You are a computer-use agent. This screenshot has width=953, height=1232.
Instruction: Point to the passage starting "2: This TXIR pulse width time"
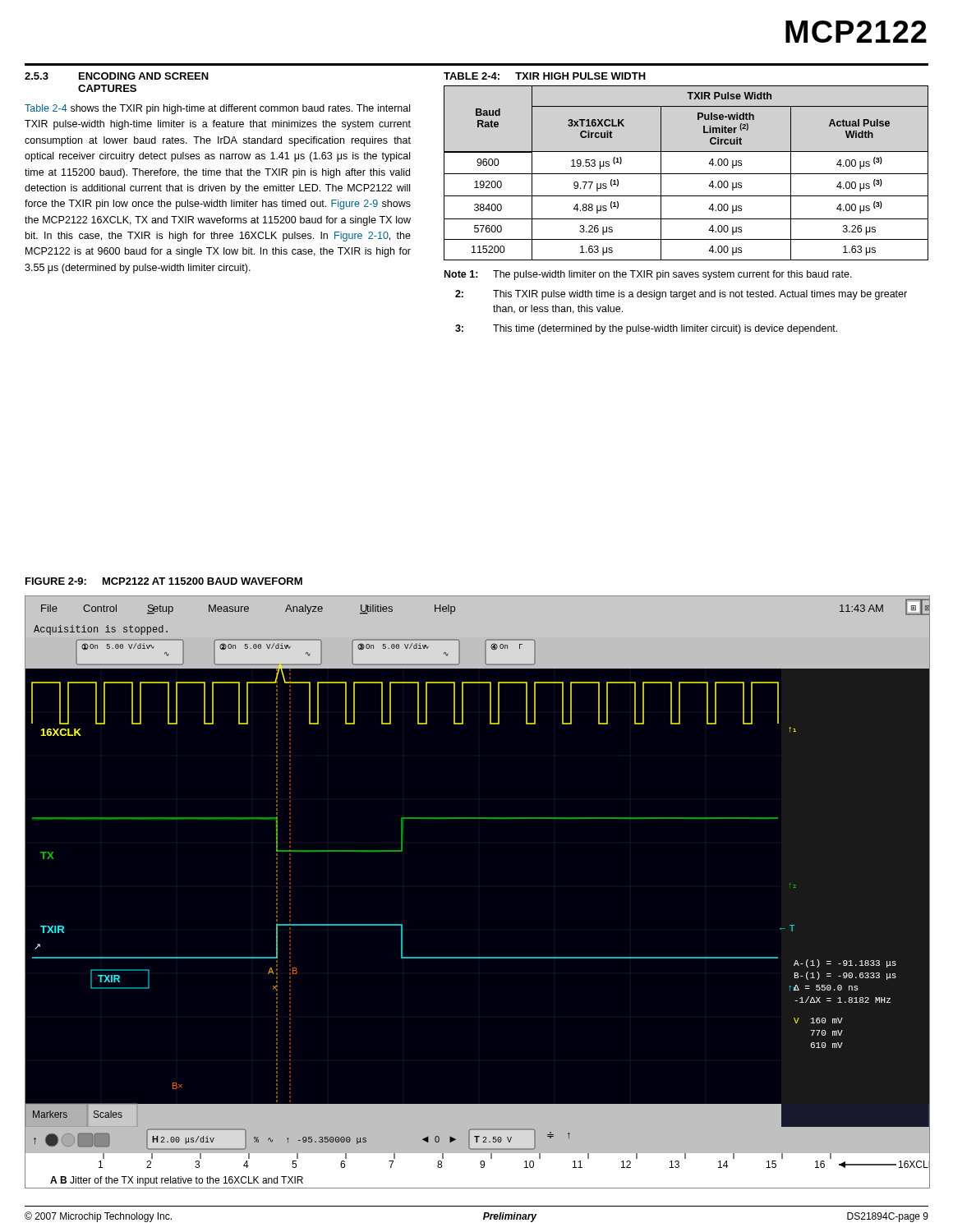[686, 301]
